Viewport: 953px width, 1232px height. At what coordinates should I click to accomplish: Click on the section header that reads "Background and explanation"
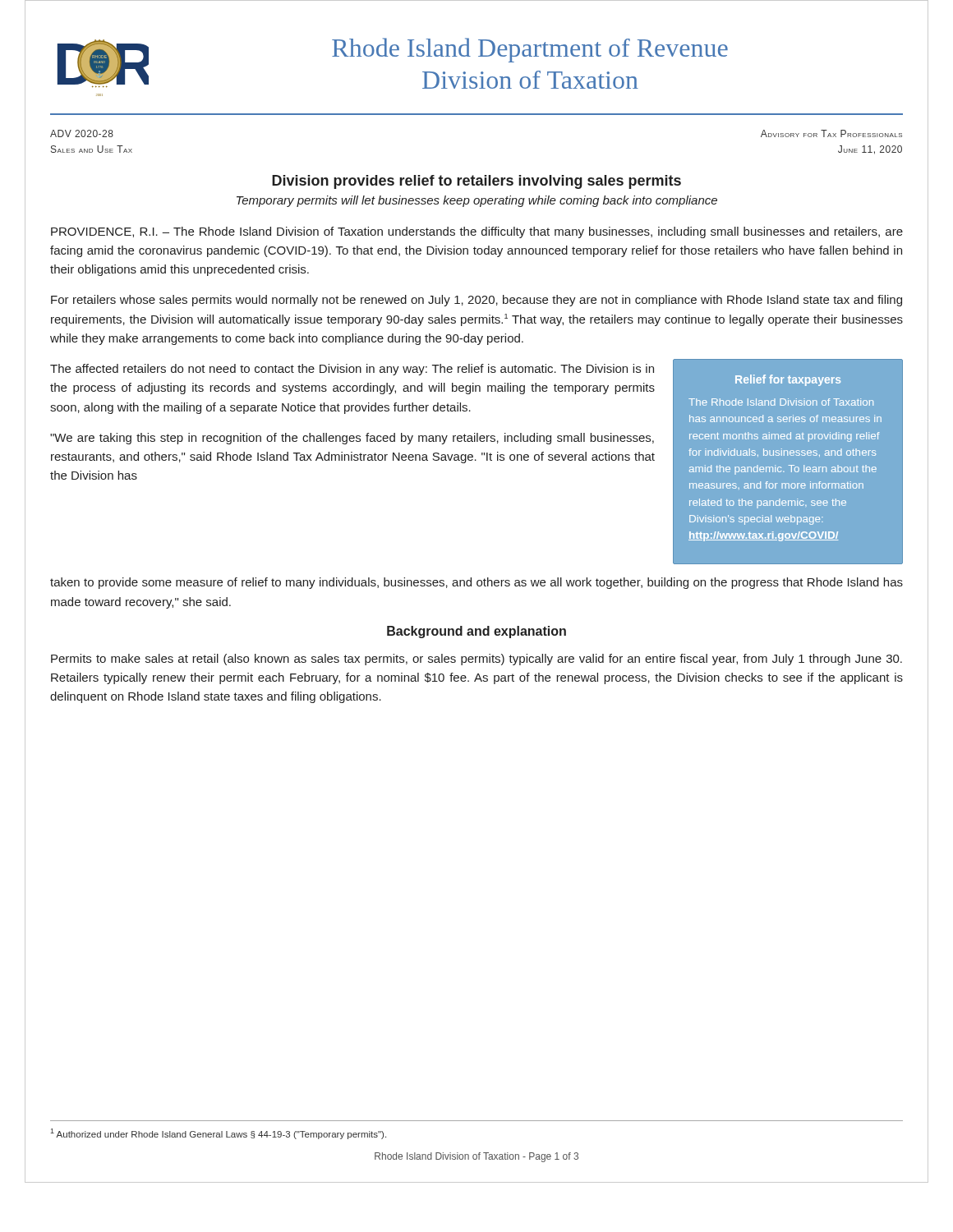pos(476,631)
